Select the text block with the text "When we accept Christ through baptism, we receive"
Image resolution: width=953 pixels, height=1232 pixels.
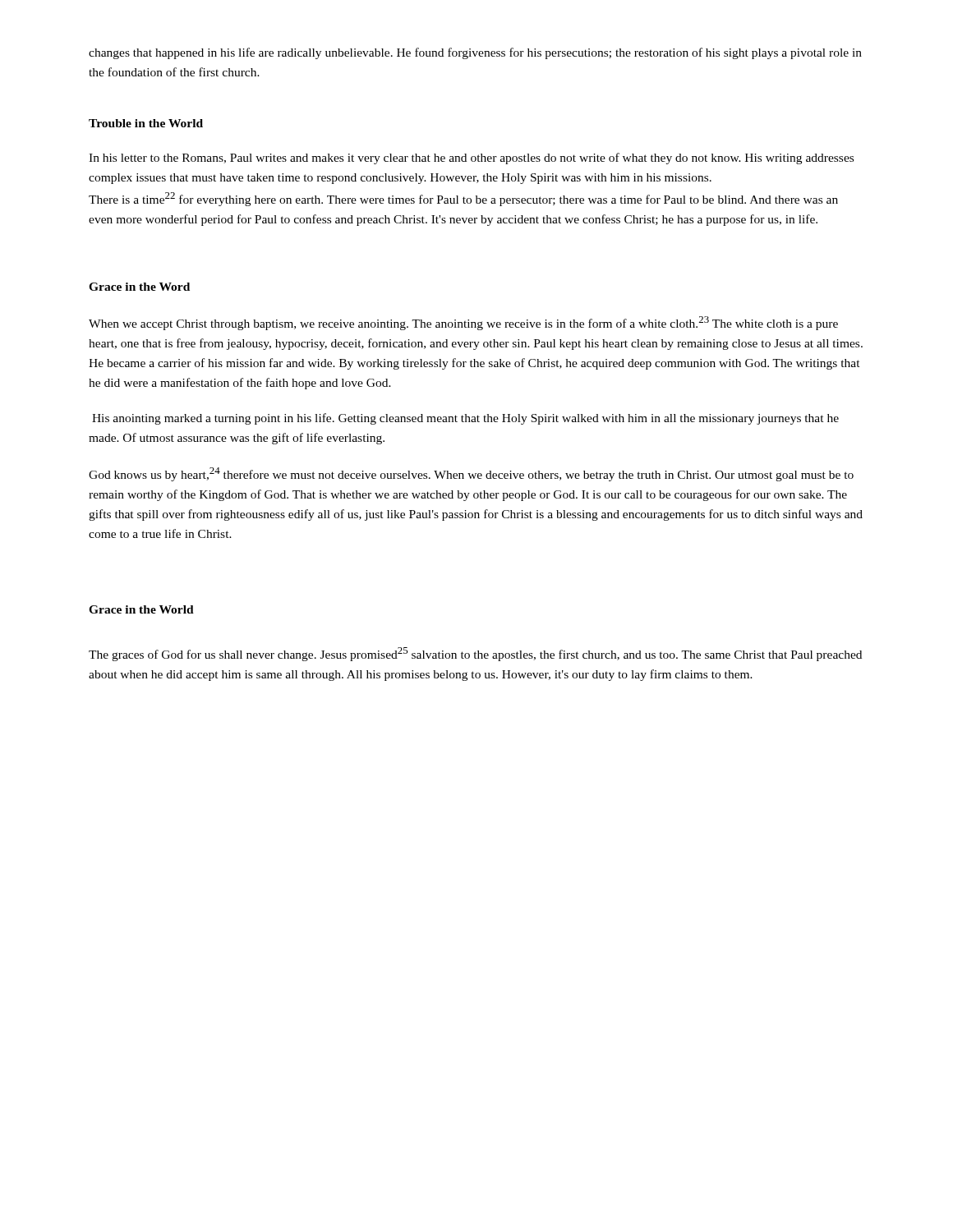point(476,351)
